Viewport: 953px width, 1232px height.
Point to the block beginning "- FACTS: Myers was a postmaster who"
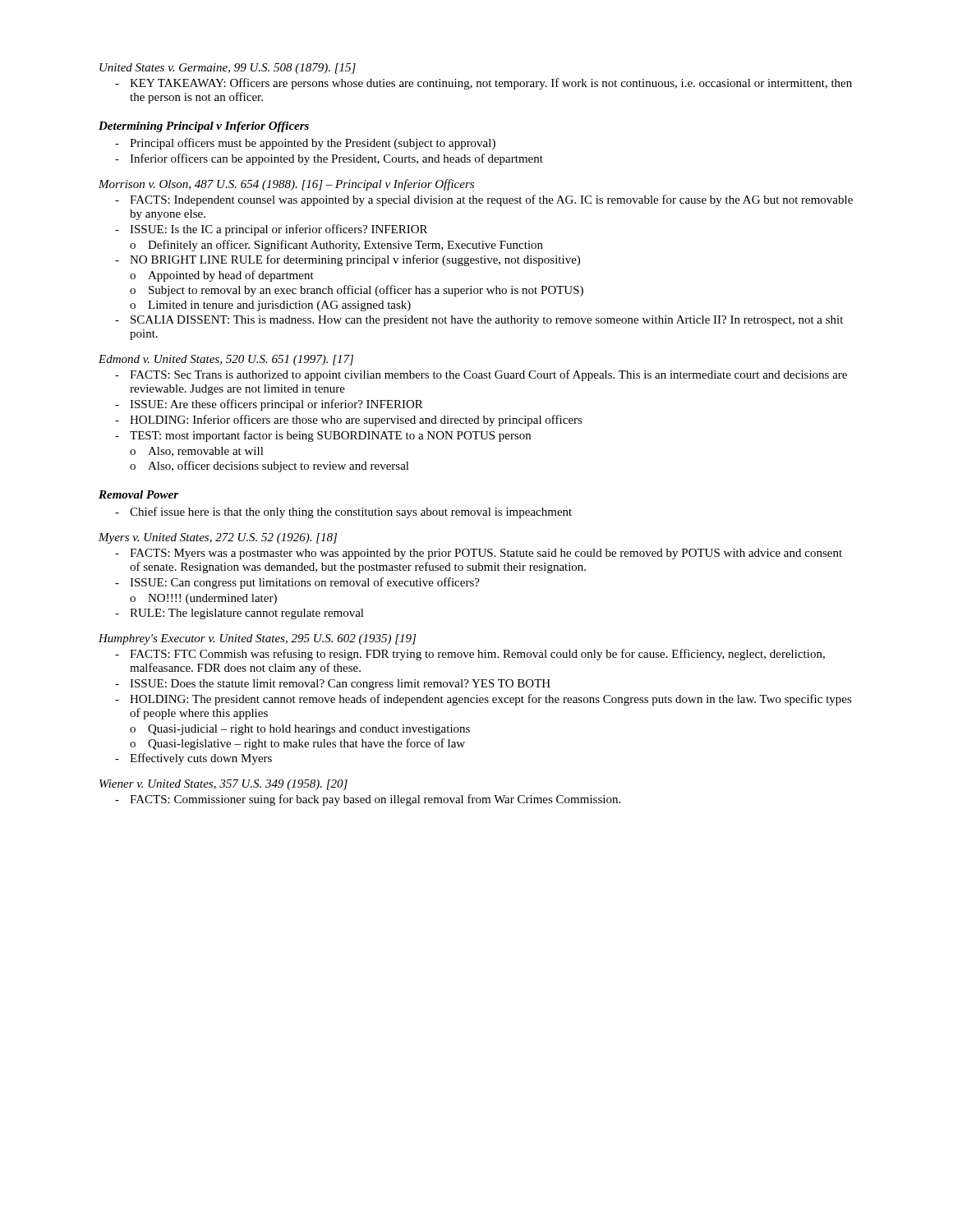click(485, 560)
